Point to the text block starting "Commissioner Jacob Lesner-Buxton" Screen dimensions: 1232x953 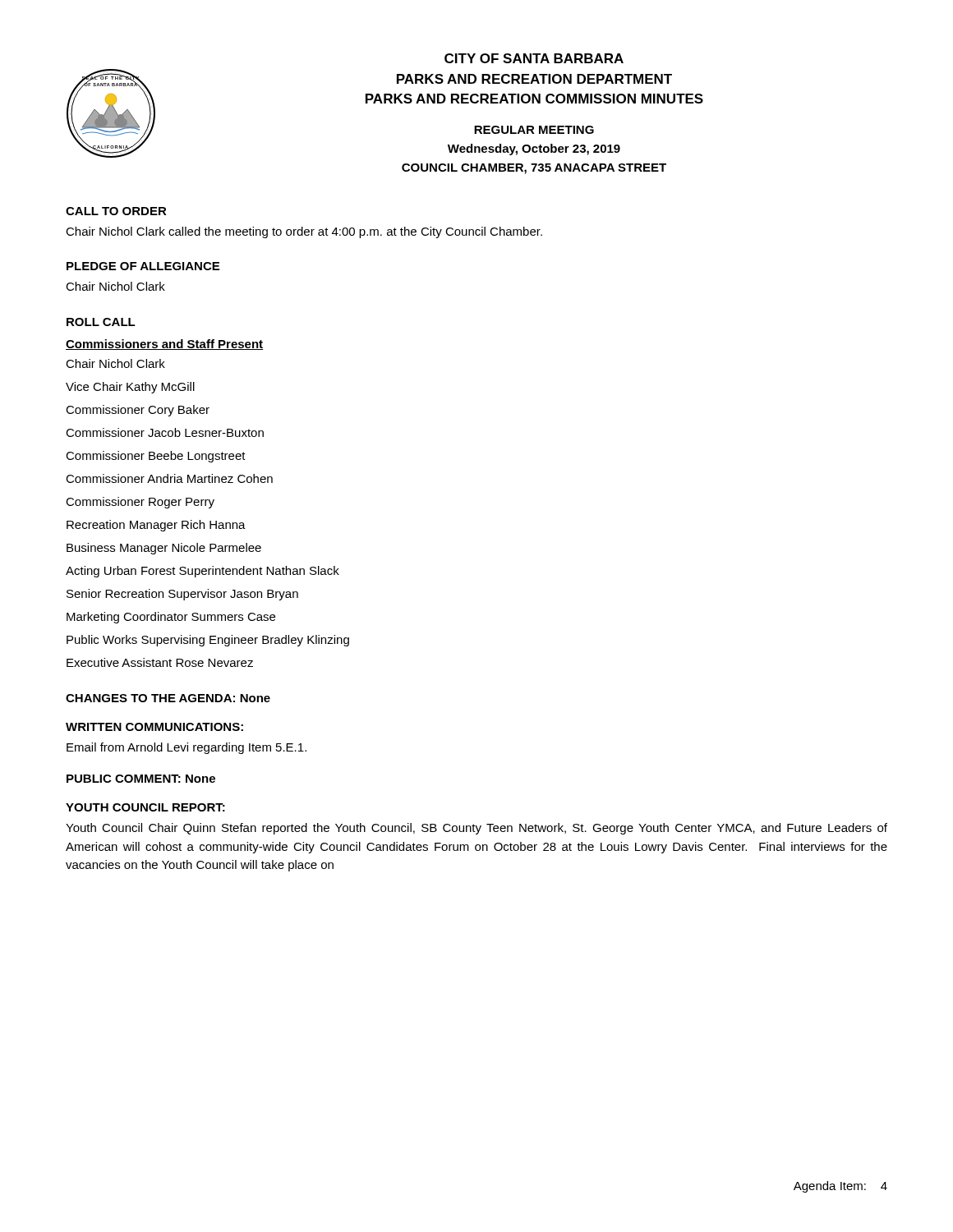pos(165,432)
